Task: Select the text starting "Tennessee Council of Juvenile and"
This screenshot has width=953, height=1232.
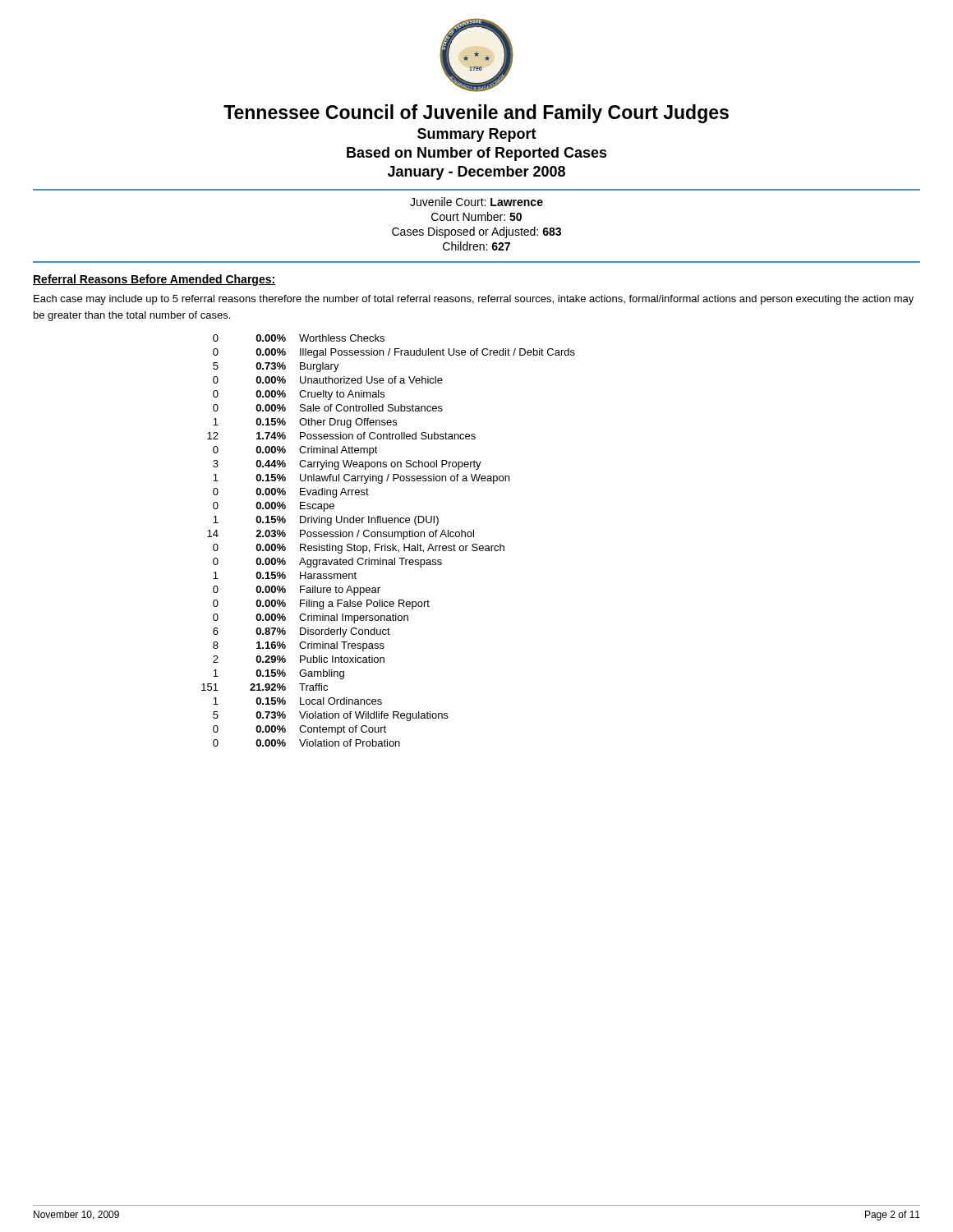Action: (x=476, y=113)
